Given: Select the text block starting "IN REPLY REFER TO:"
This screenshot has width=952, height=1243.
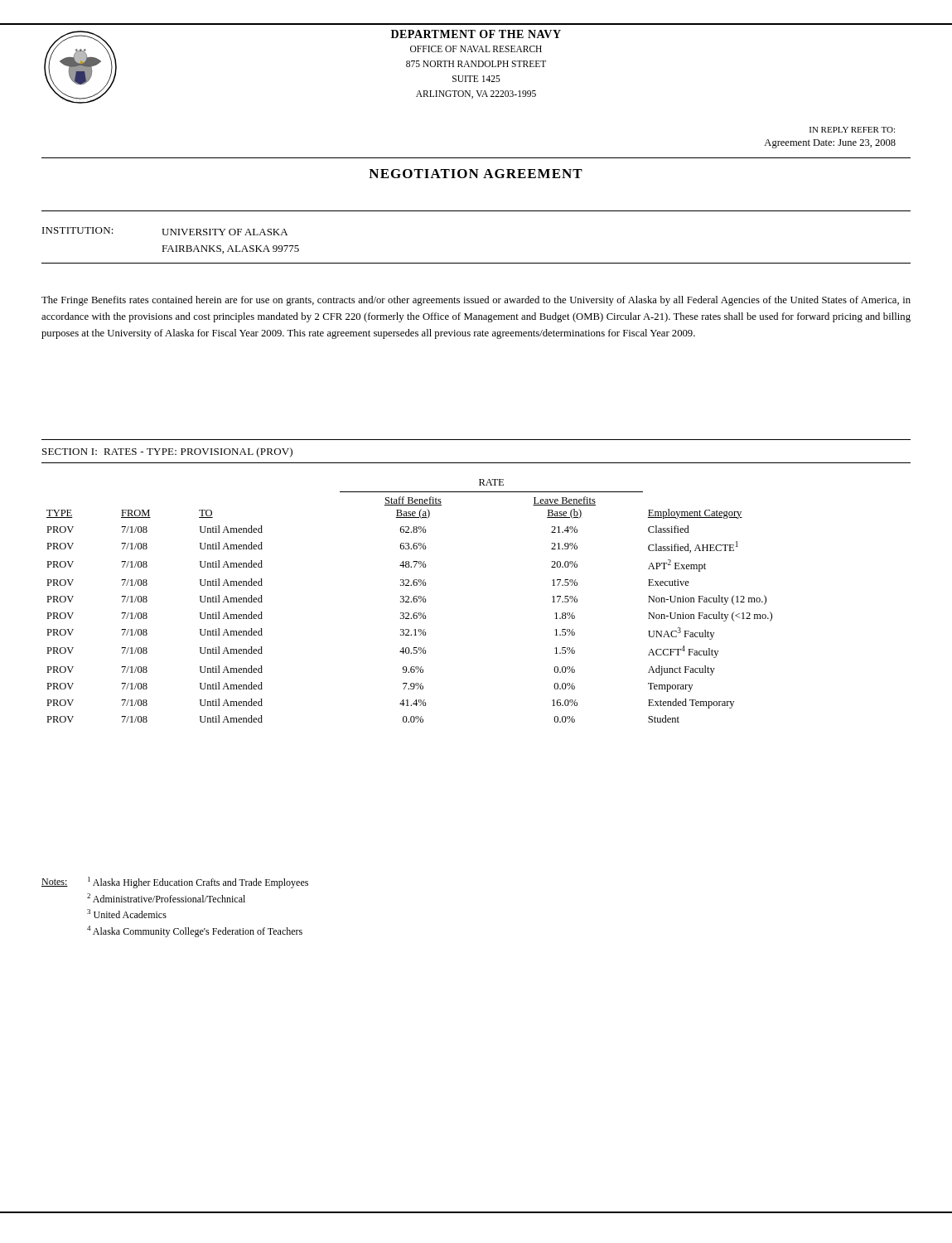Looking at the screenshot, I should click(x=852, y=129).
